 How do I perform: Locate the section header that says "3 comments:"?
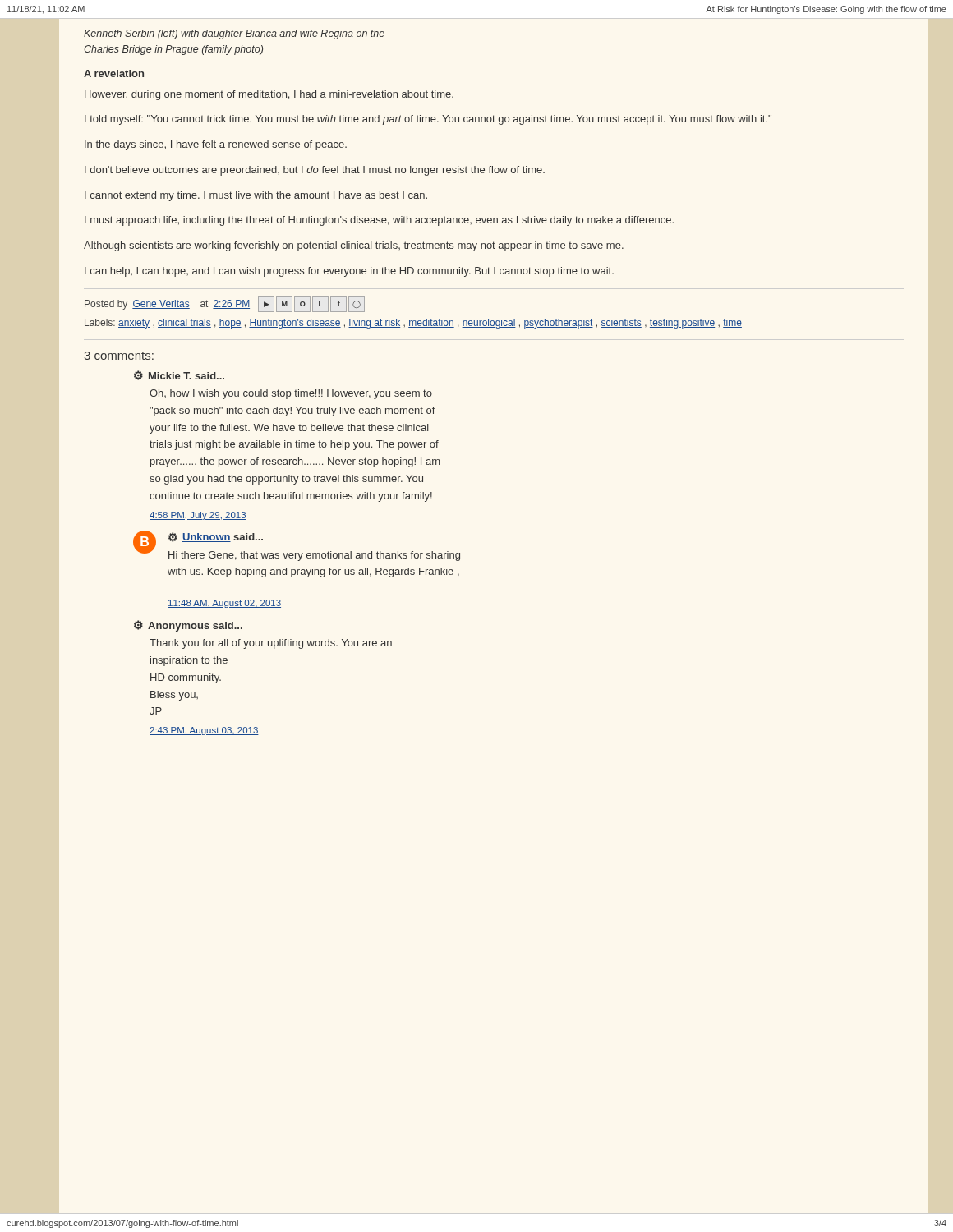(119, 355)
